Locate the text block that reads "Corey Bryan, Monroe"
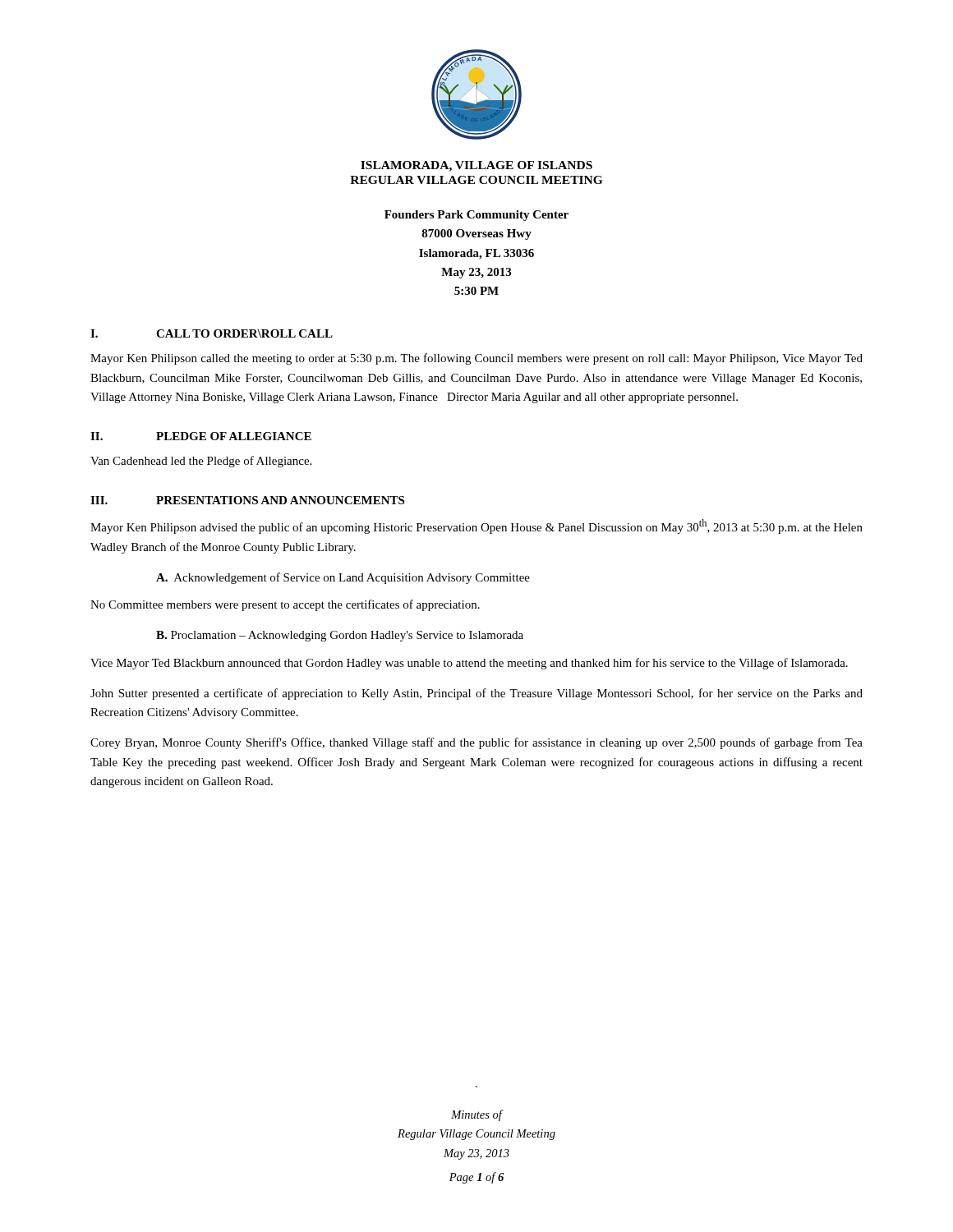Viewport: 953px width, 1232px height. 476,762
